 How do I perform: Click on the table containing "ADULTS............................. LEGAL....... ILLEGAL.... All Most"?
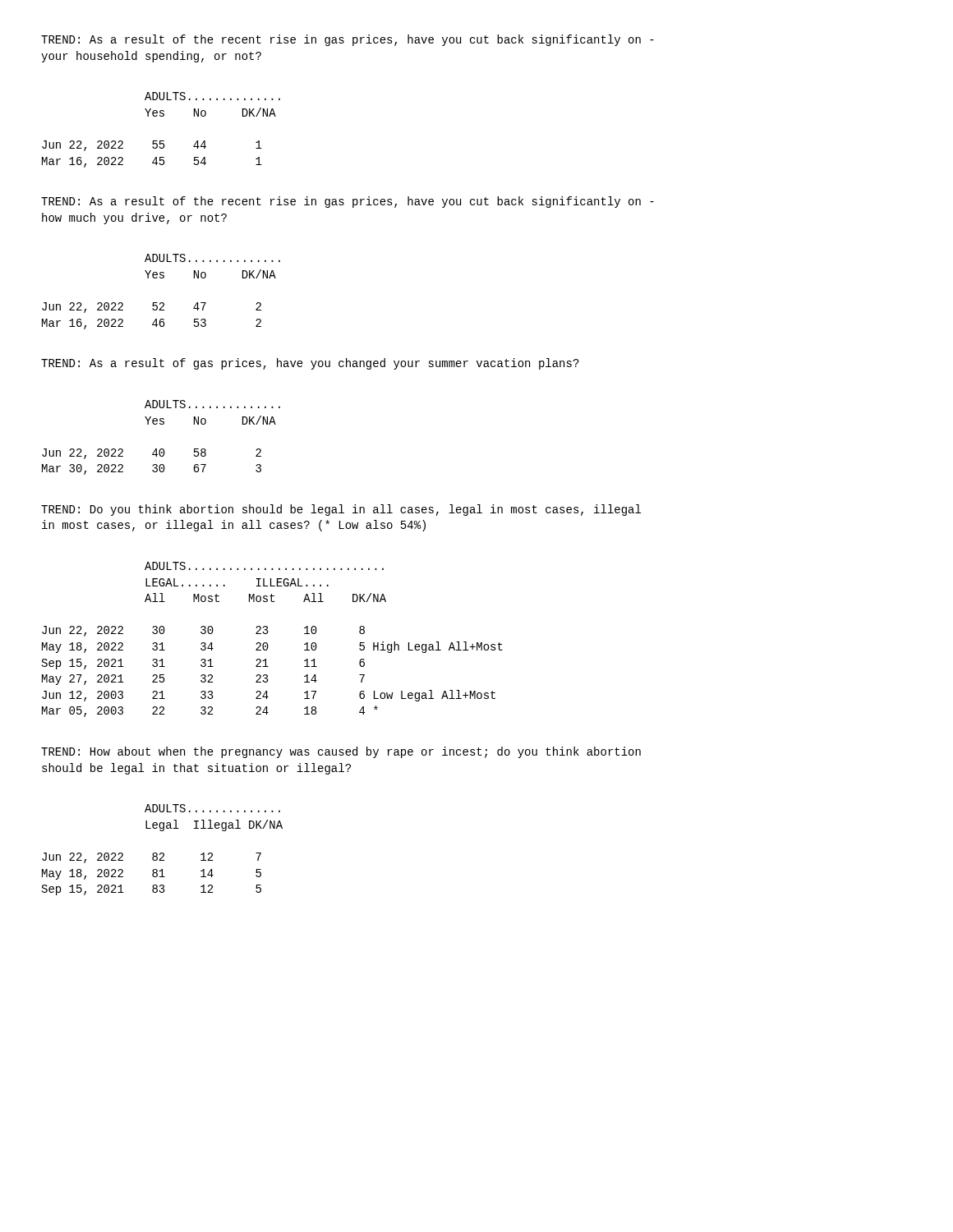[476, 640]
